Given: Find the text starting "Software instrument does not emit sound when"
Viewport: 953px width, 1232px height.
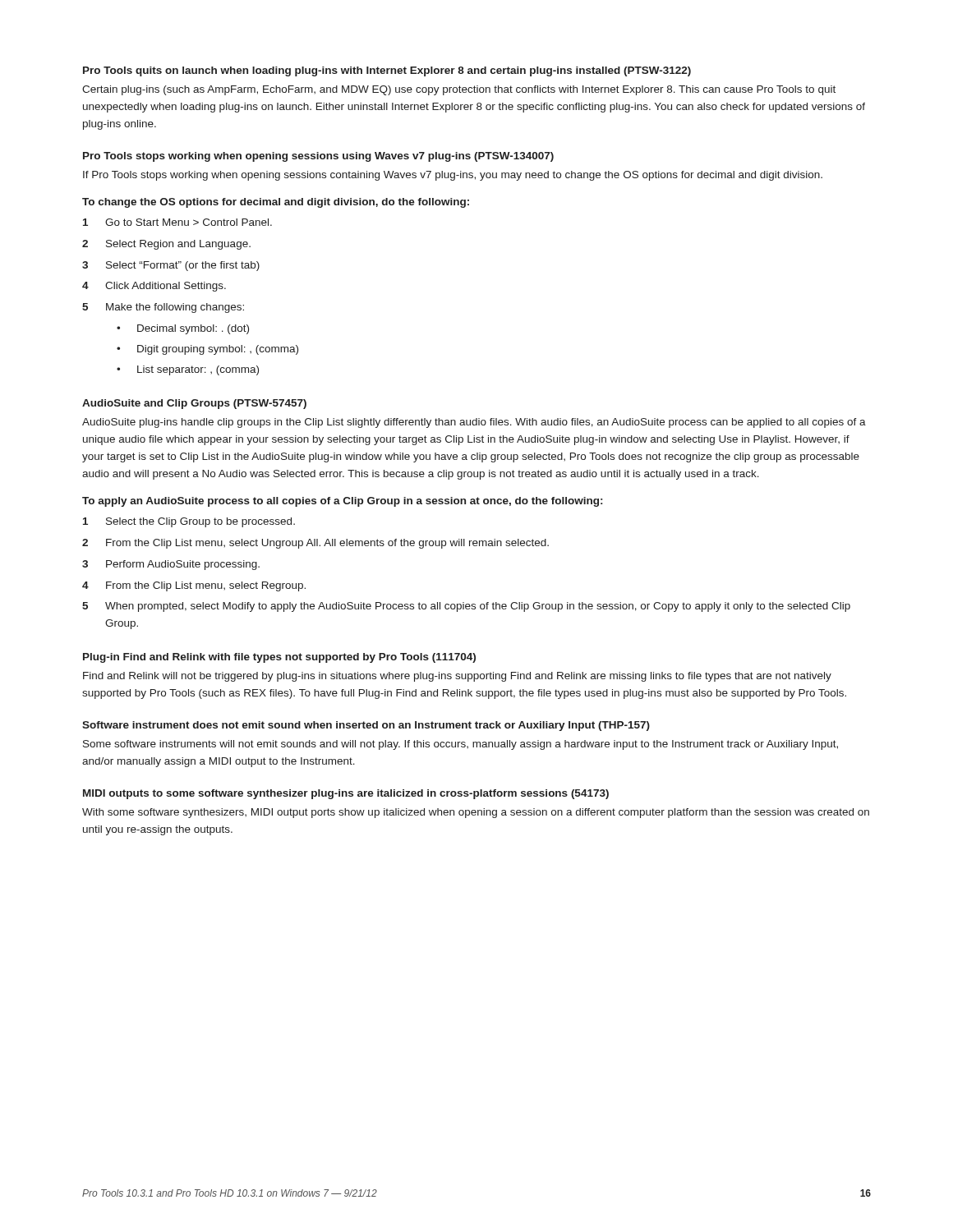Looking at the screenshot, I should [366, 725].
